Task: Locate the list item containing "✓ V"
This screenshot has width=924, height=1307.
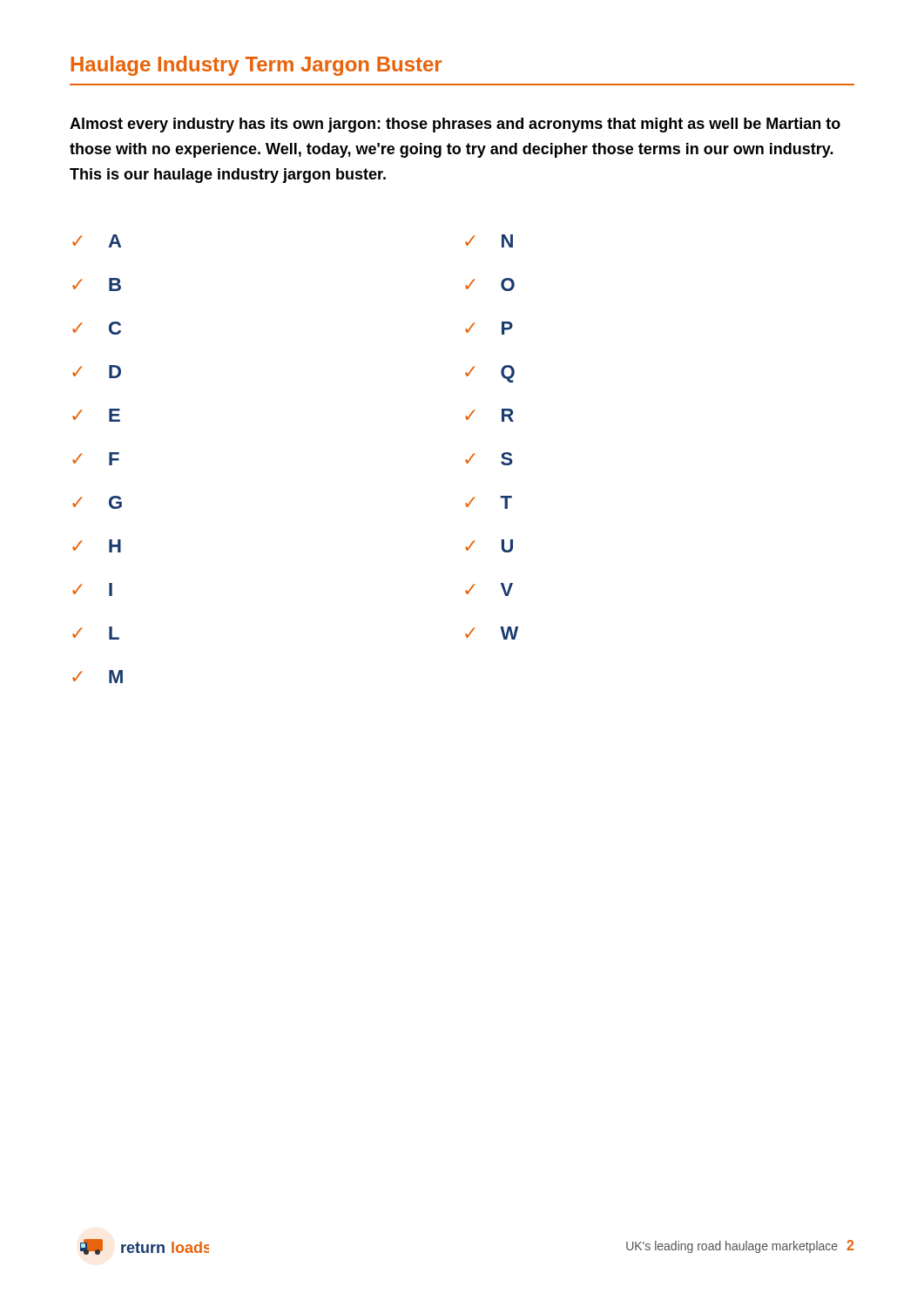Action: 506,589
